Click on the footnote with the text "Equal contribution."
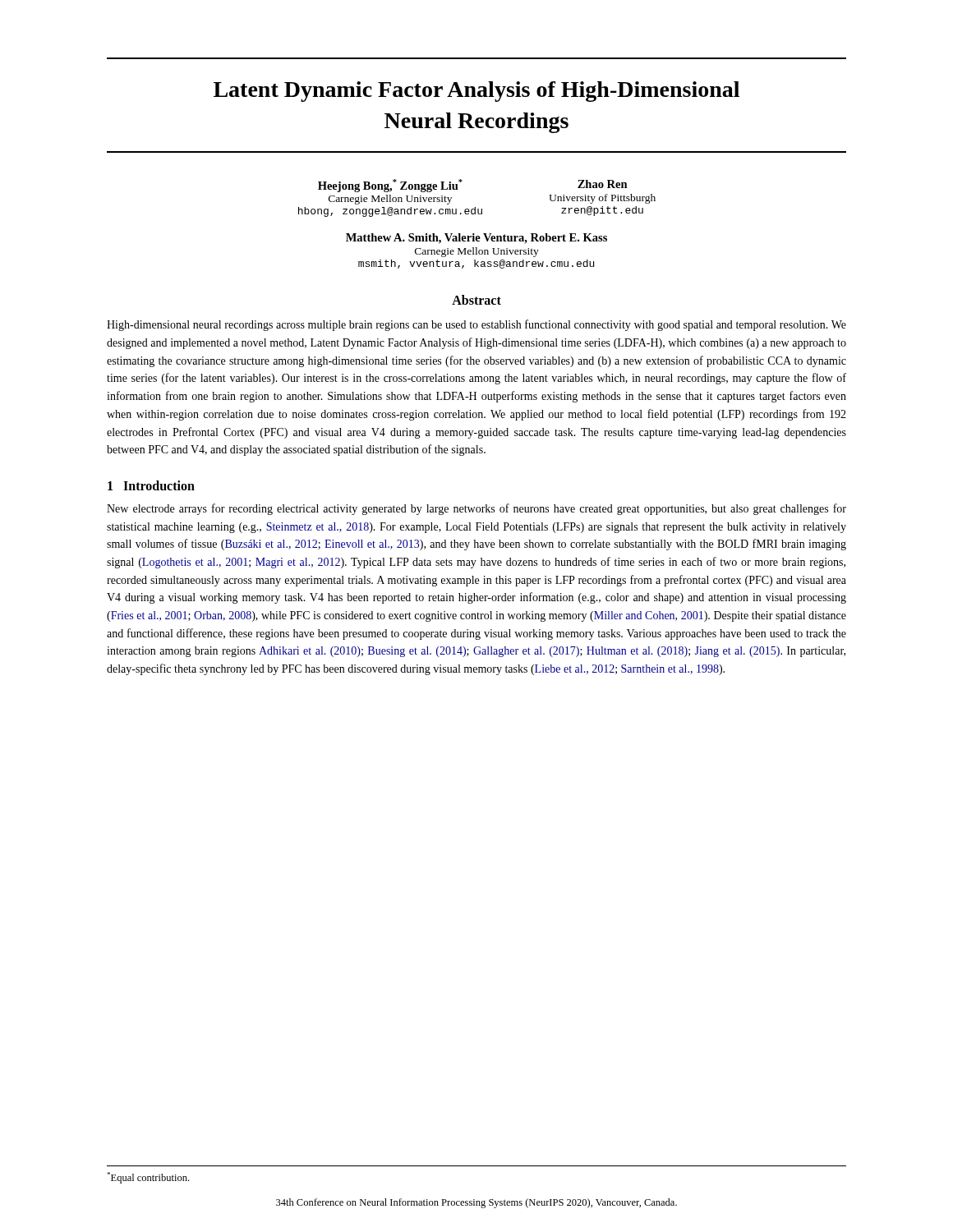953x1232 pixels. (x=148, y=1177)
